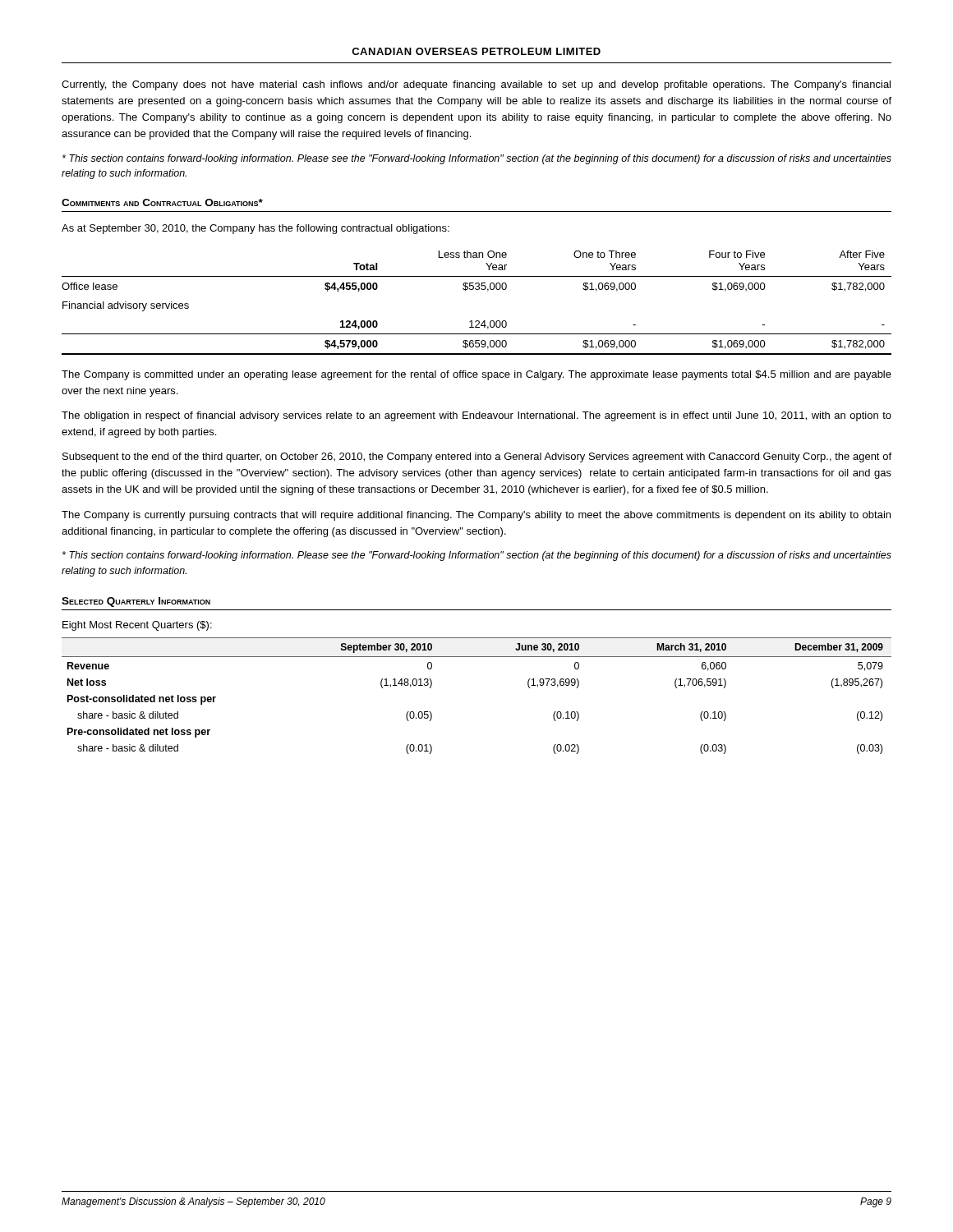Locate the passage starting "Selected Quarterly Information"
This screenshot has width=953, height=1232.
[x=136, y=601]
